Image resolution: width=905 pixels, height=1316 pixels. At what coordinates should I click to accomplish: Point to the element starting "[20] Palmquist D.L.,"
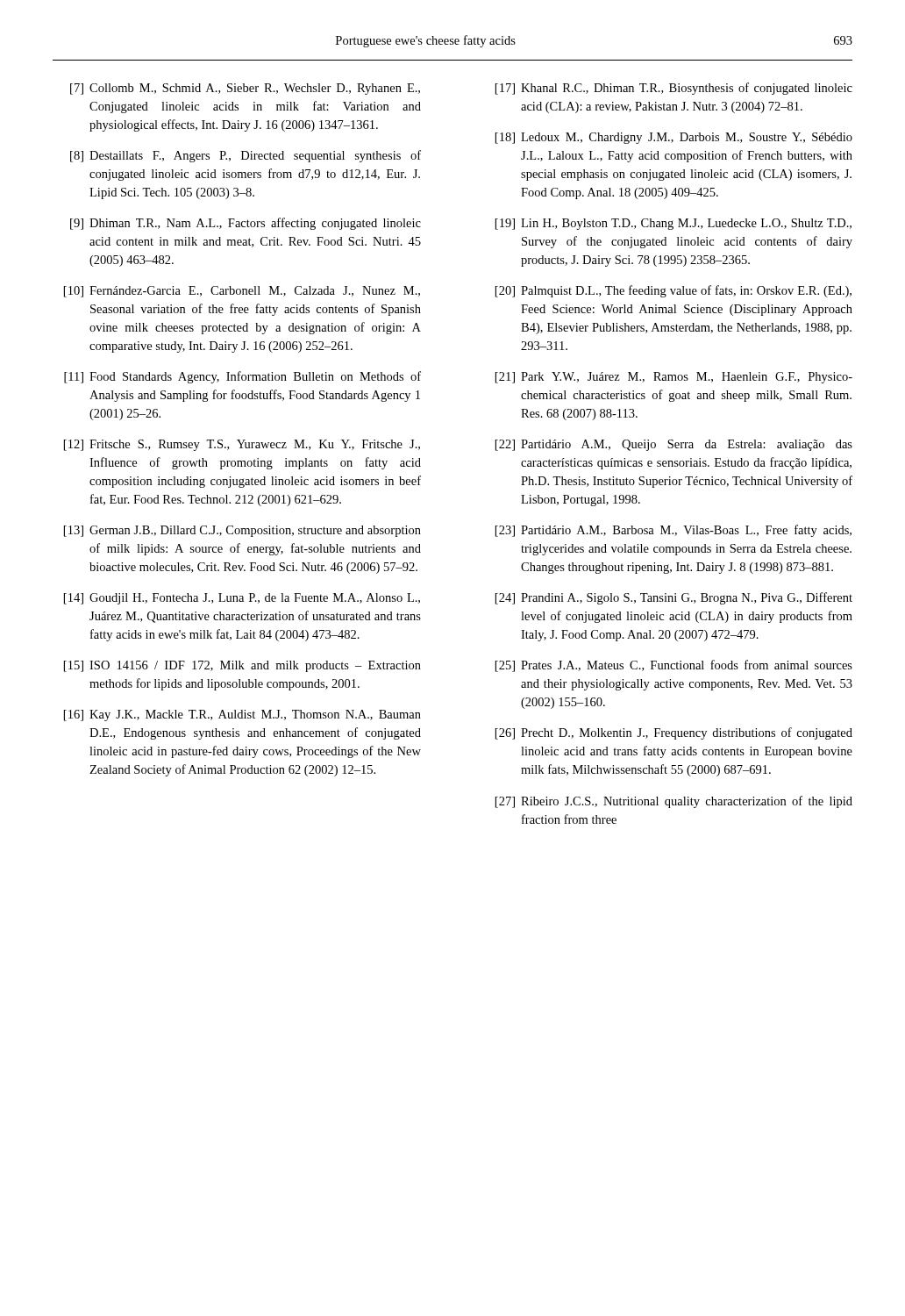click(x=668, y=319)
